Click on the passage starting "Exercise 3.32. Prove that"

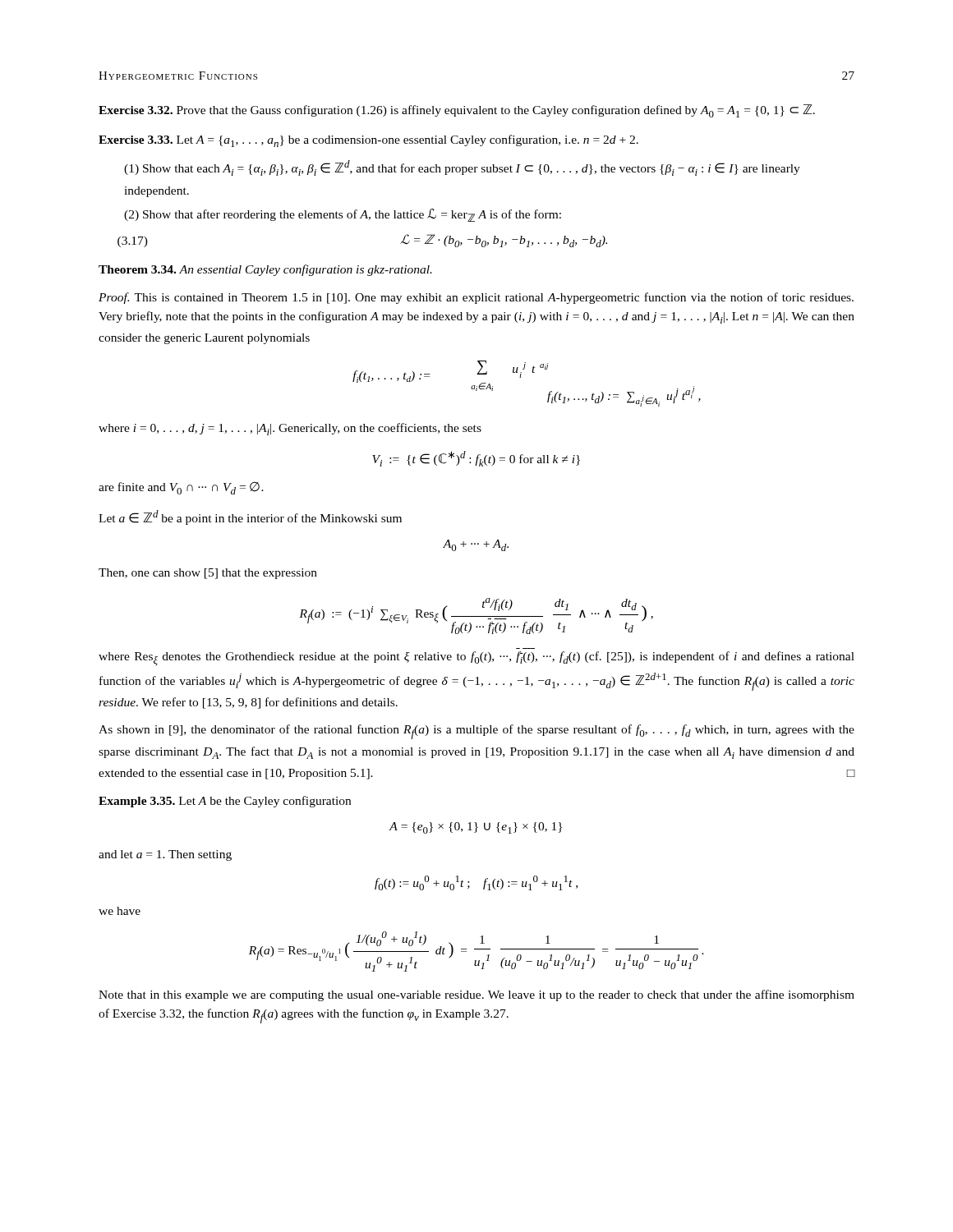click(457, 111)
